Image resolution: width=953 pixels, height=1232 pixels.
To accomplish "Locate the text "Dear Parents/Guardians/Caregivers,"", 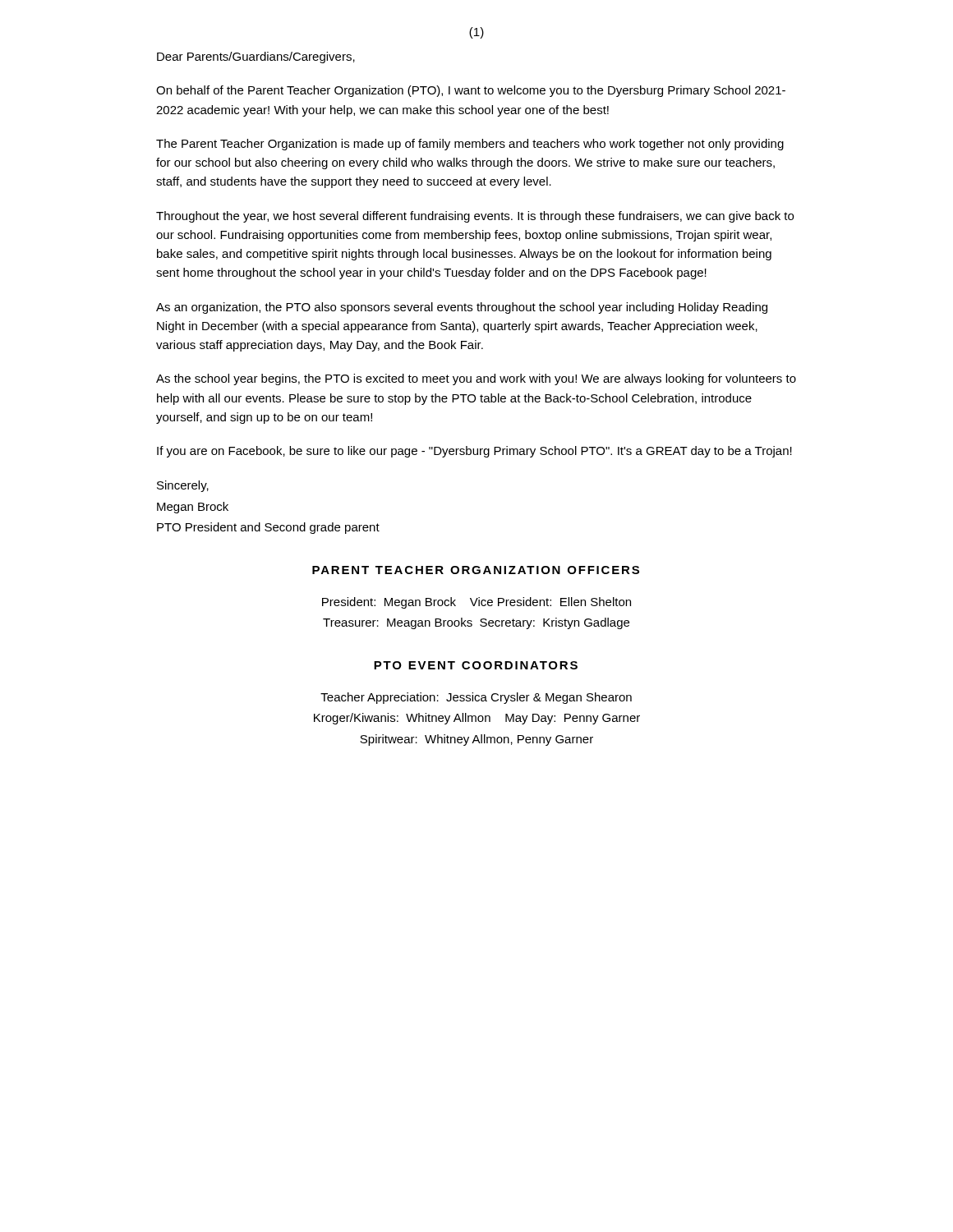I will [256, 56].
